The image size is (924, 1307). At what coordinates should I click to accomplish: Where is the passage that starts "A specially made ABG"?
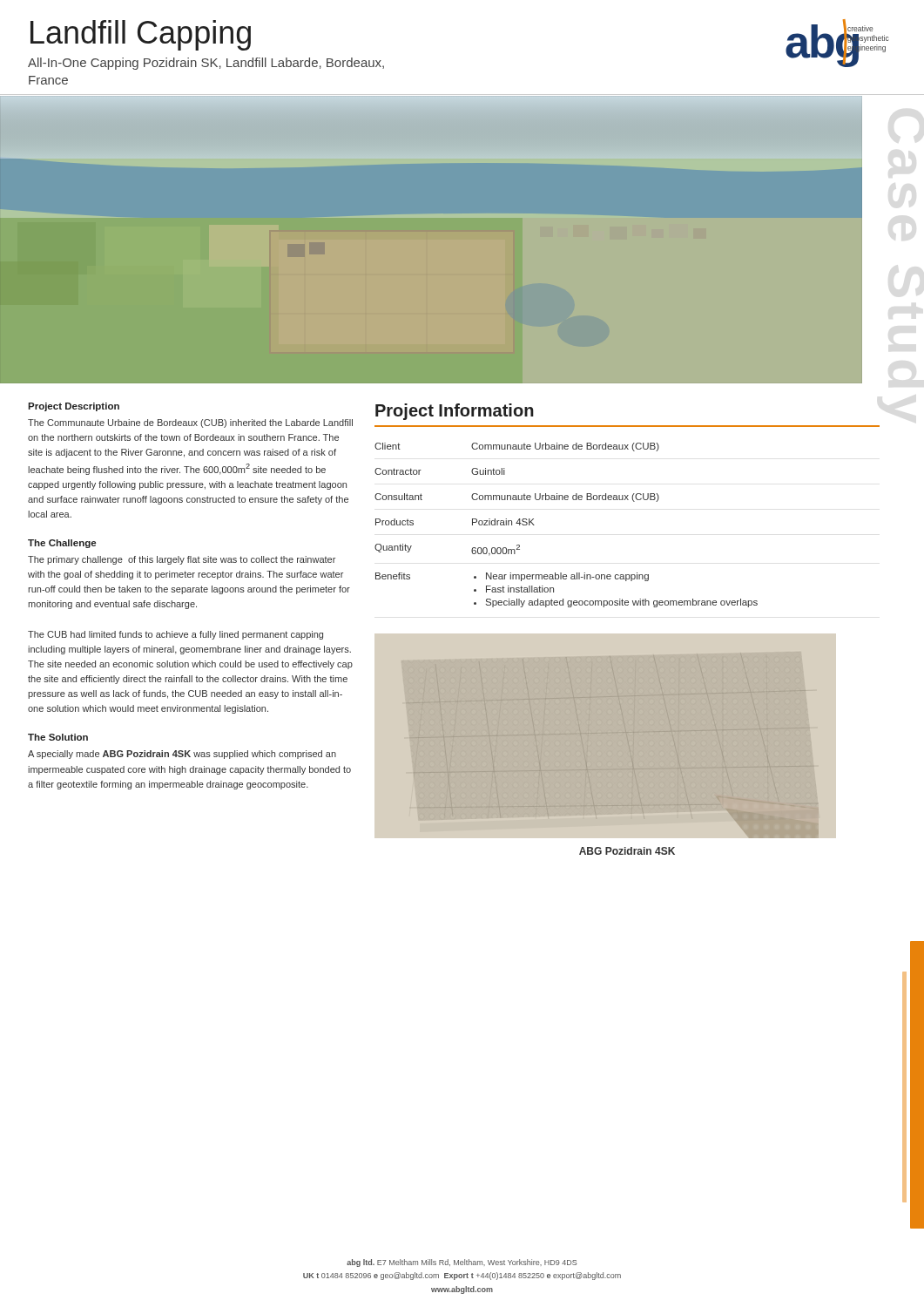tap(190, 769)
